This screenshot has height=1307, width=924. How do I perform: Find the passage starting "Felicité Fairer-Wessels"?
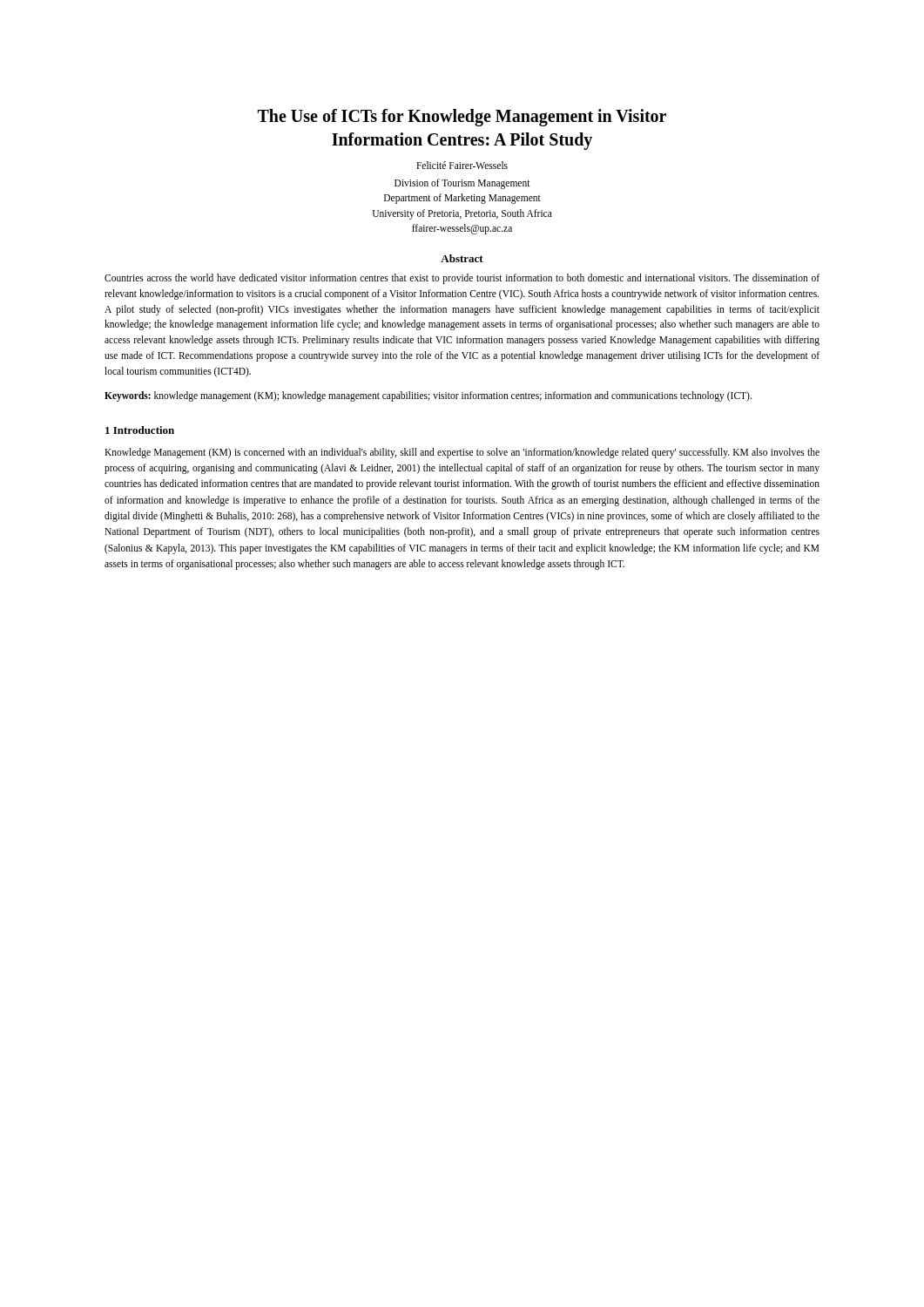[x=462, y=166]
